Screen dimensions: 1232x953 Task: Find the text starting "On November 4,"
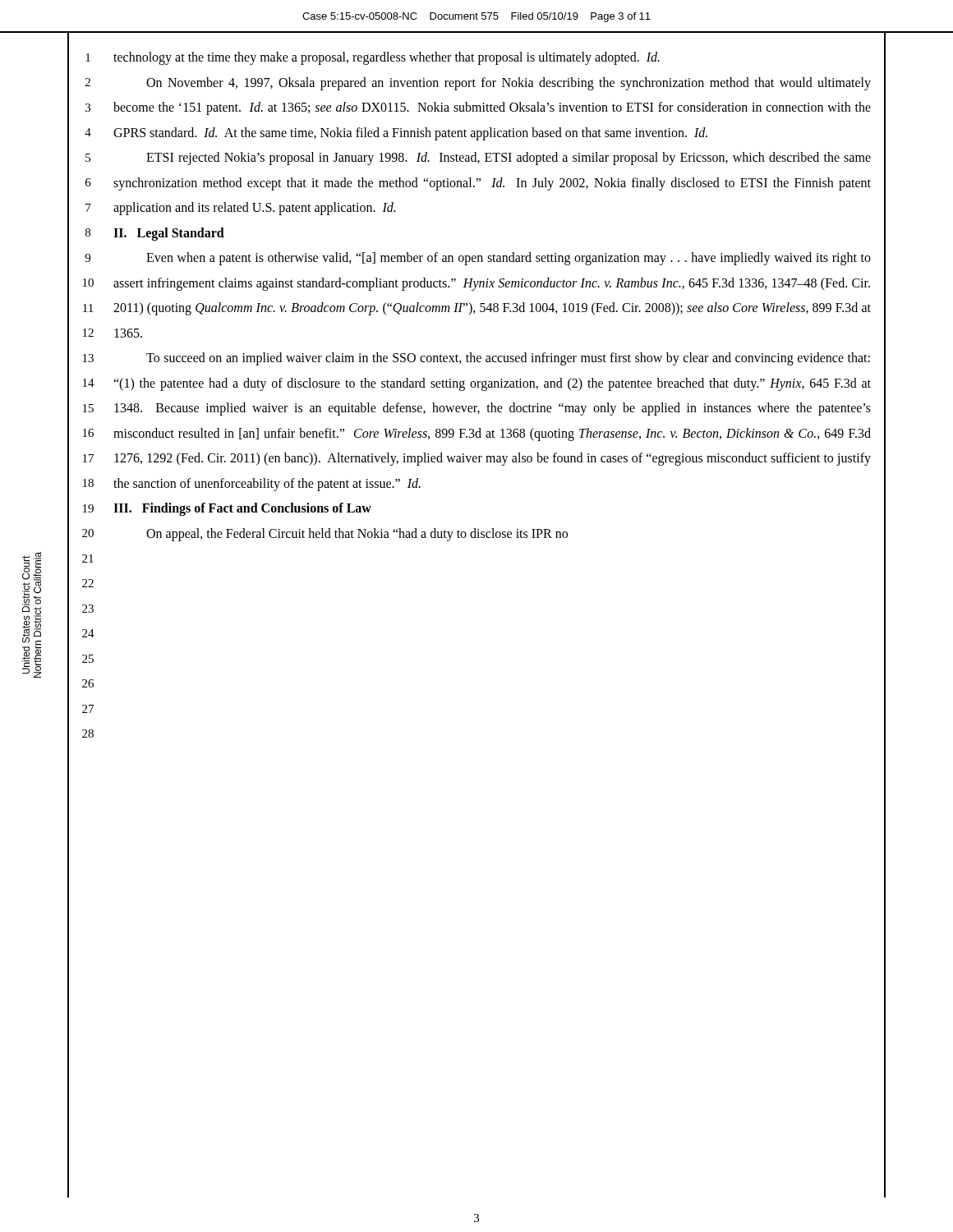(492, 107)
